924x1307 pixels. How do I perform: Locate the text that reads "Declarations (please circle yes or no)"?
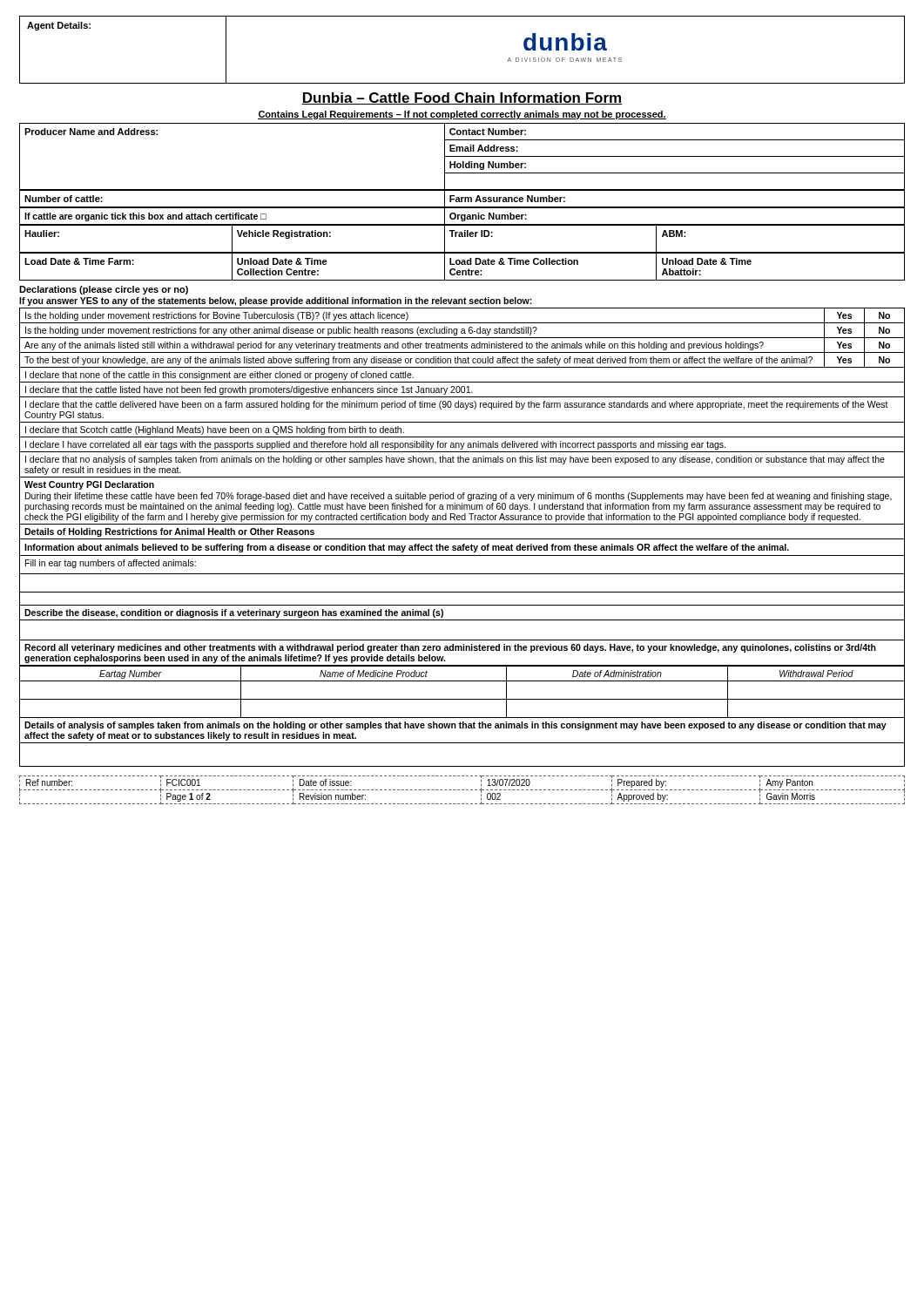tap(104, 289)
